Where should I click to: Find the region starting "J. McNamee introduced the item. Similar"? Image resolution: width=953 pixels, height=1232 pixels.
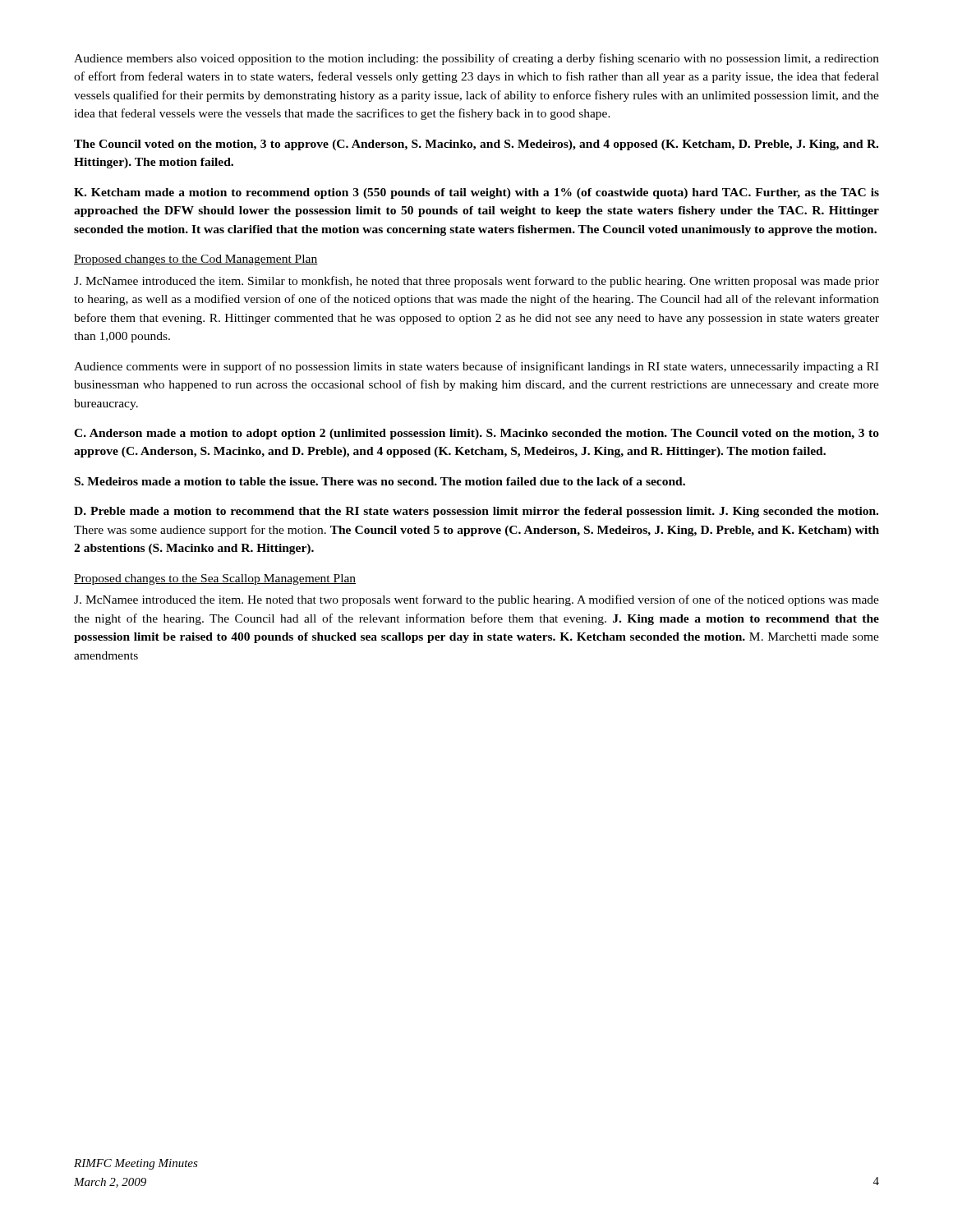(476, 309)
